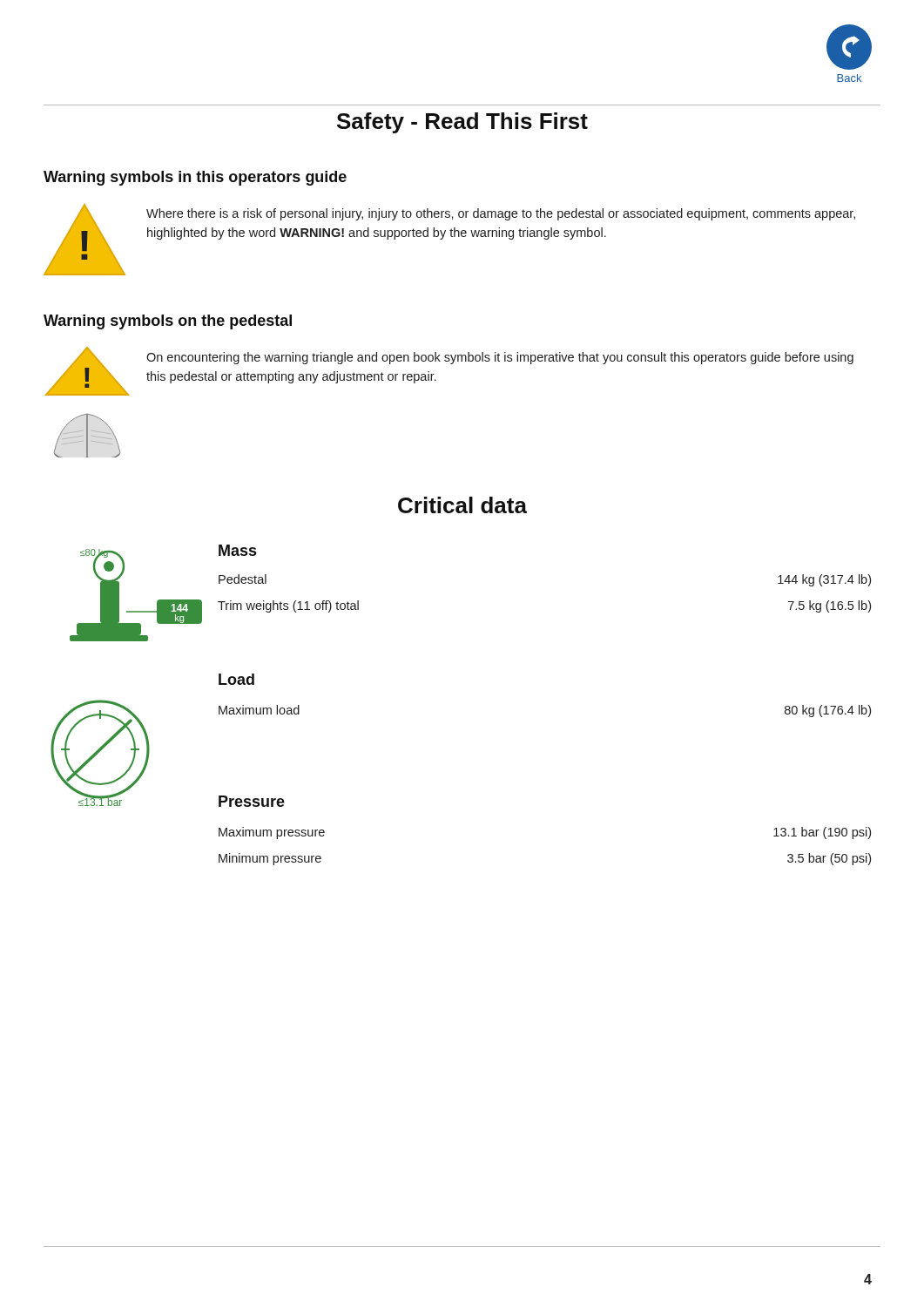Click on the element starting "Safety - Read This"
The height and width of the screenshot is (1307, 924).
[462, 121]
